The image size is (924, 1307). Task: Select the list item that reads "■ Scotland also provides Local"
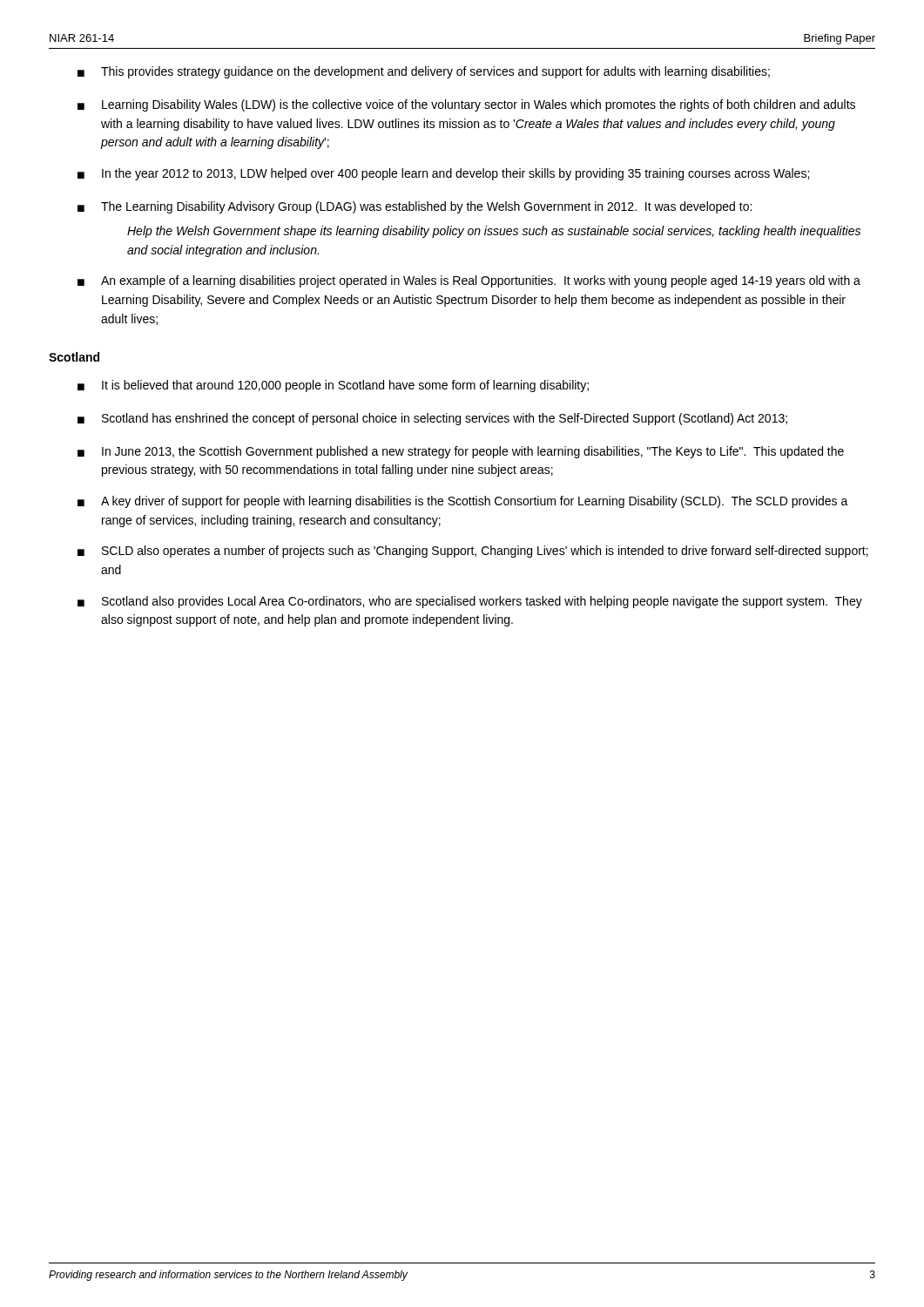[476, 611]
